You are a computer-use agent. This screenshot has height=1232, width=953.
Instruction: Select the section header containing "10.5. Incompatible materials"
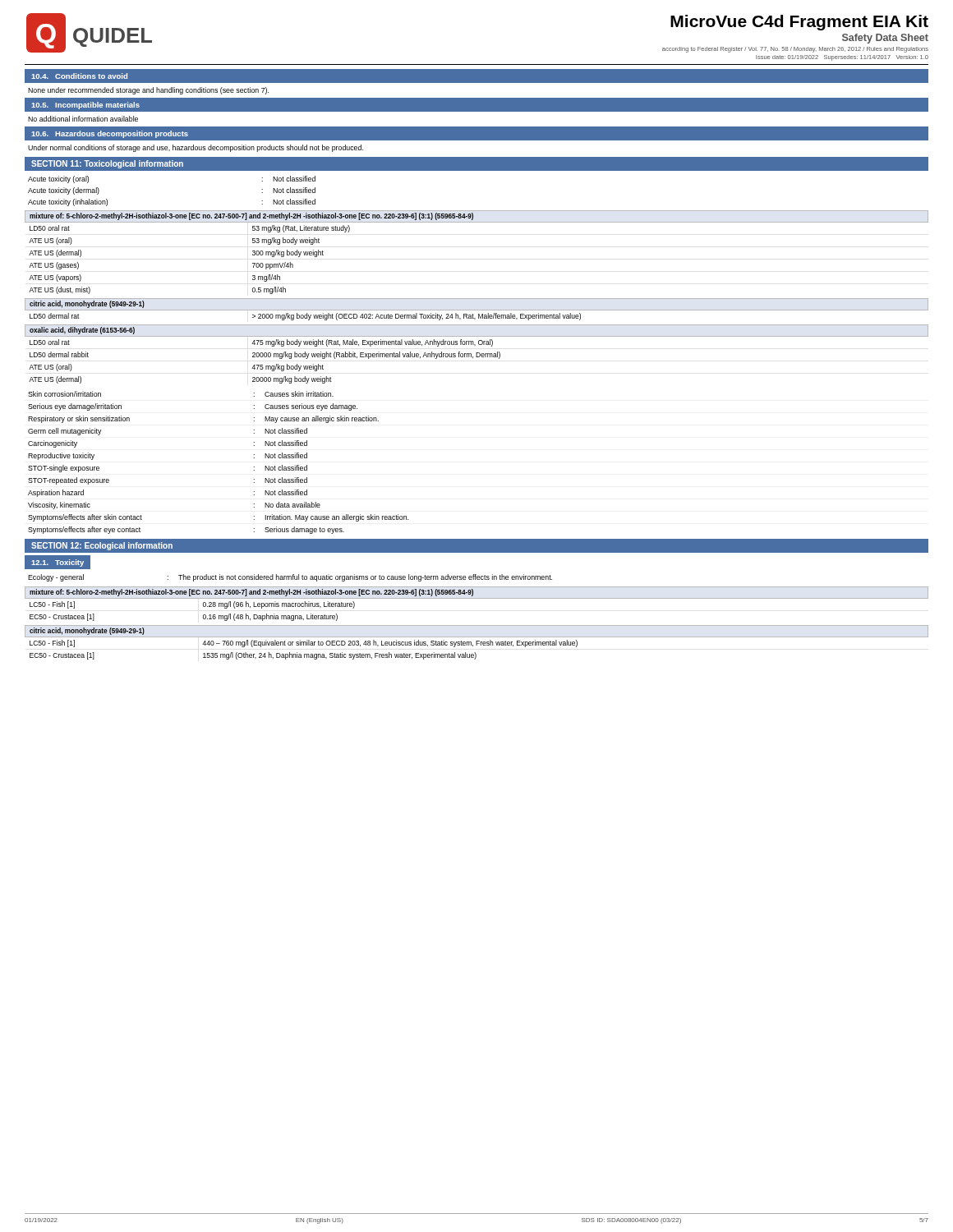point(85,105)
